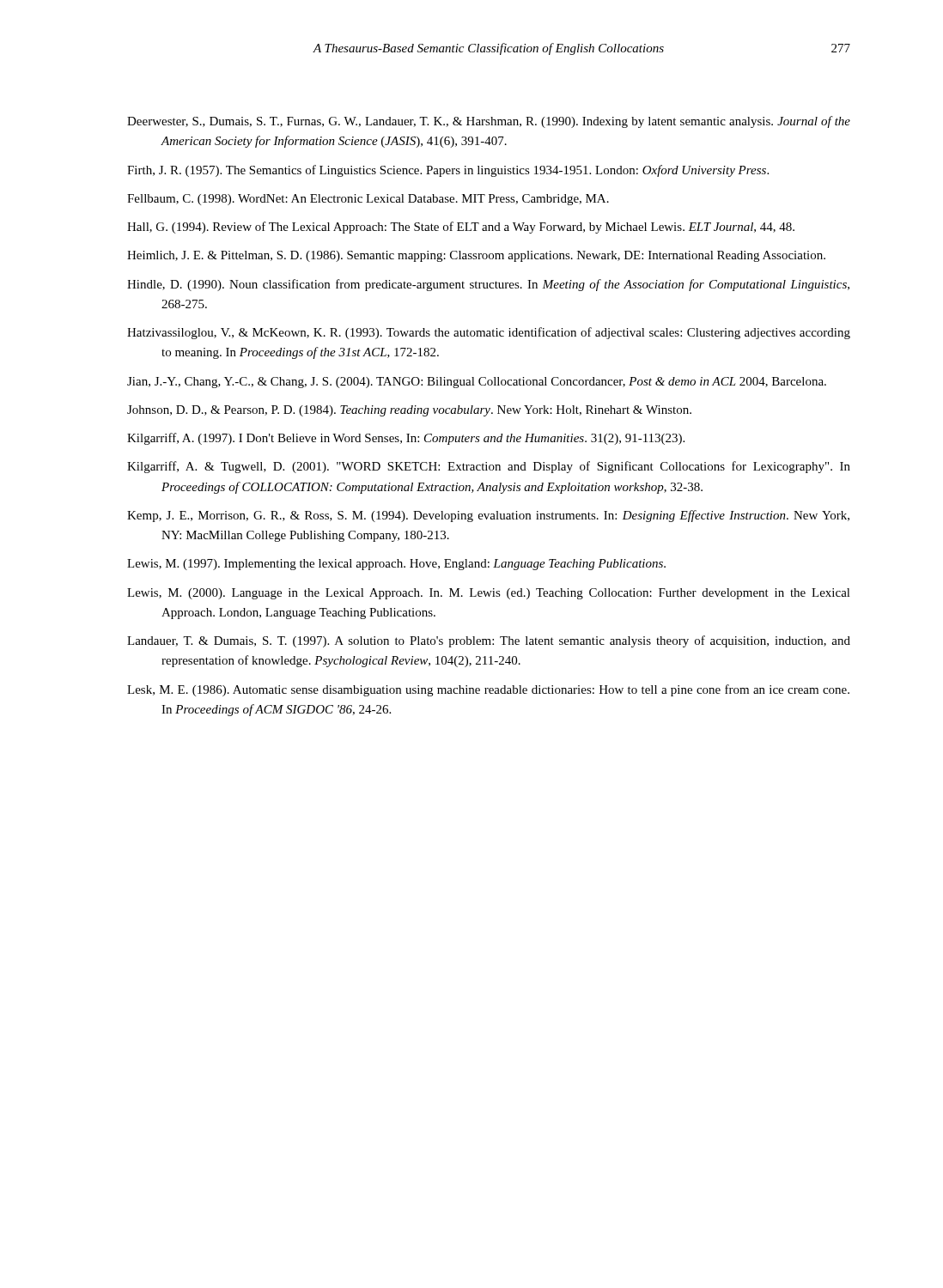Locate the list item with the text "Lesk, M. E. (1986). Automatic sense disambiguation using"
The width and height of the screenshot is (943, 1288).
(489, 699)
